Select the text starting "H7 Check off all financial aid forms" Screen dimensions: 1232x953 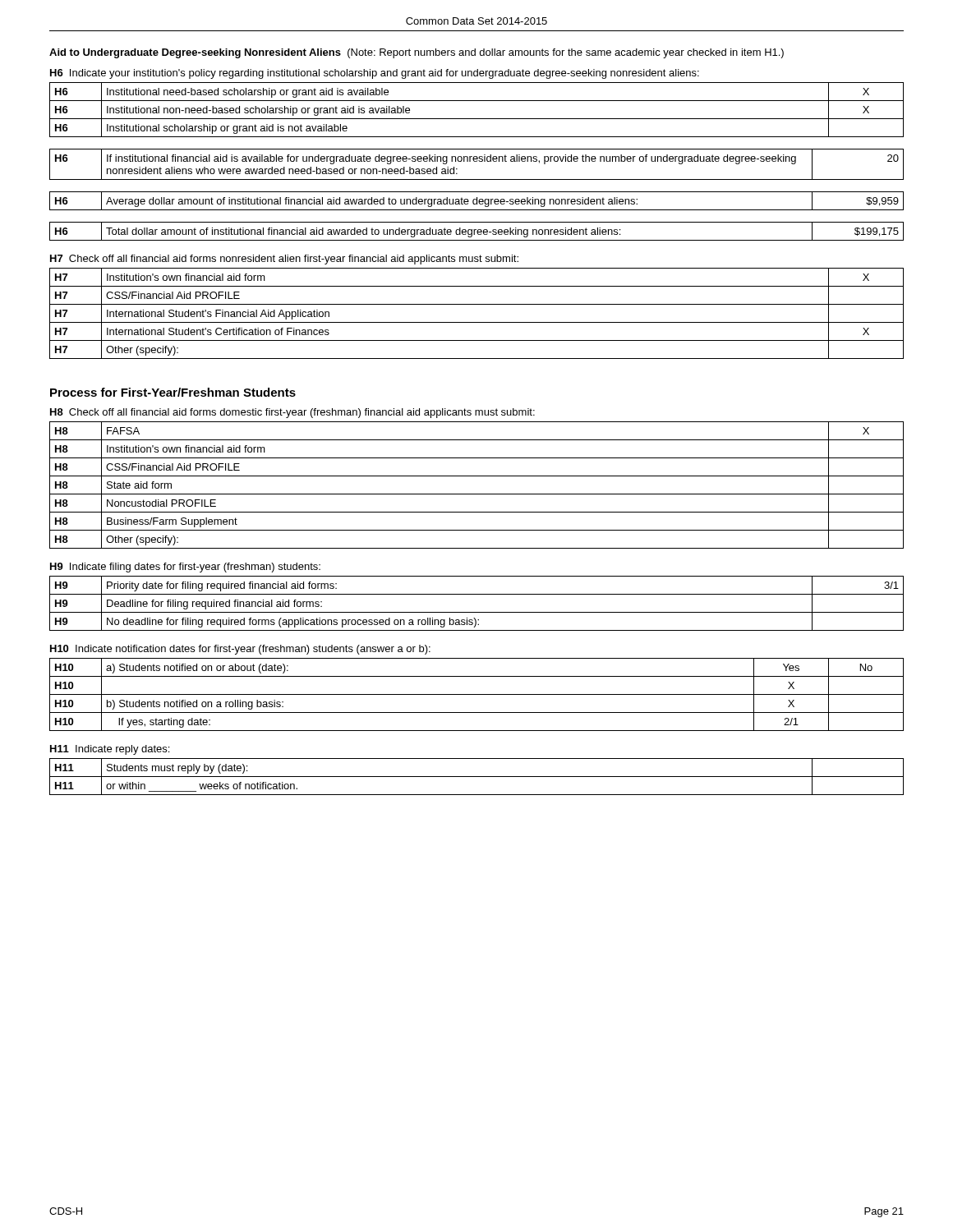tap(284, 258)
